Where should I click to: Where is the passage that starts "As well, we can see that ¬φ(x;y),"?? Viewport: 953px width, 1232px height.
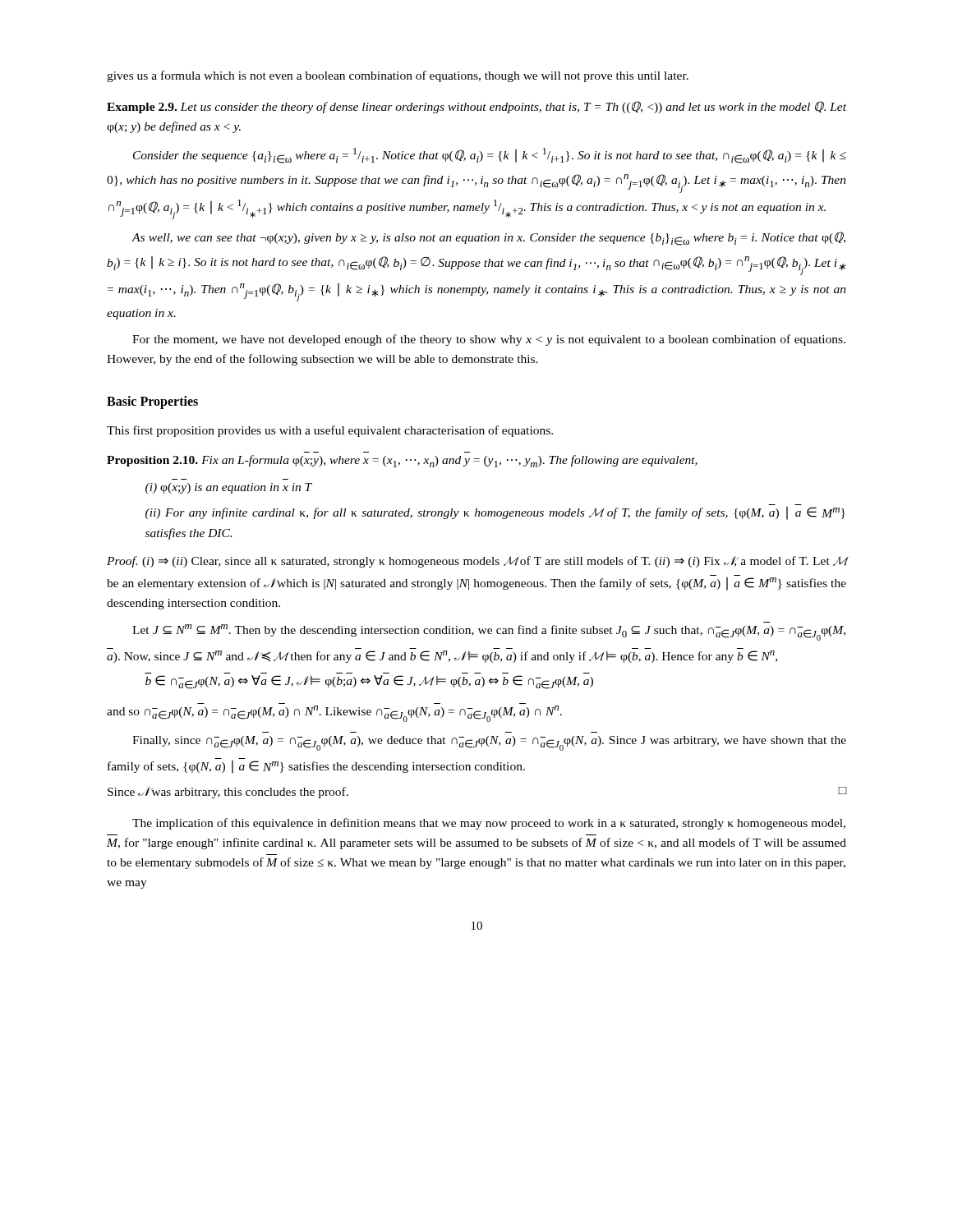click(476, 275)
